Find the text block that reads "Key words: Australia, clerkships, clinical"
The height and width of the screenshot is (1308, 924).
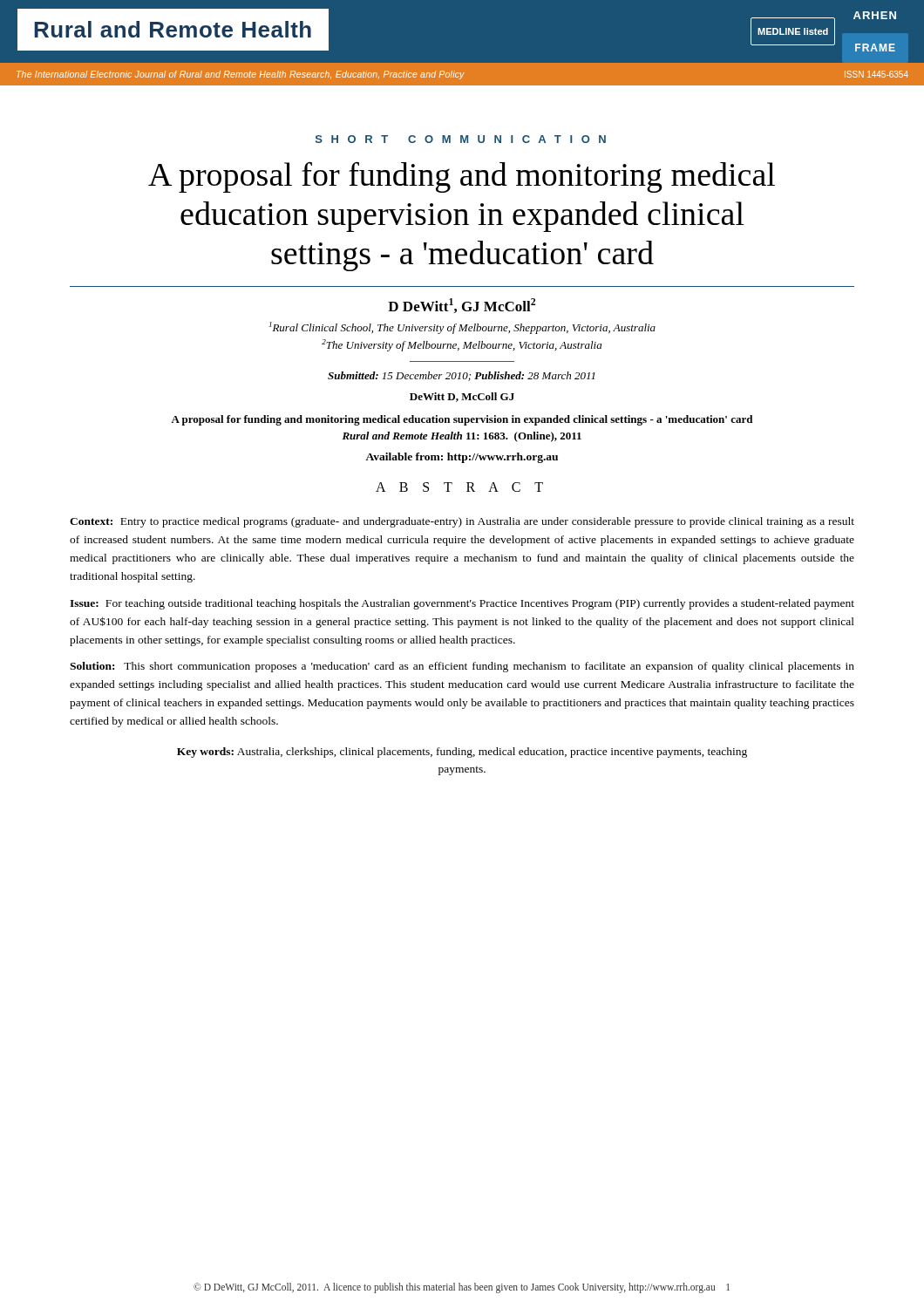pyautogui.click(x=462, y=760)
